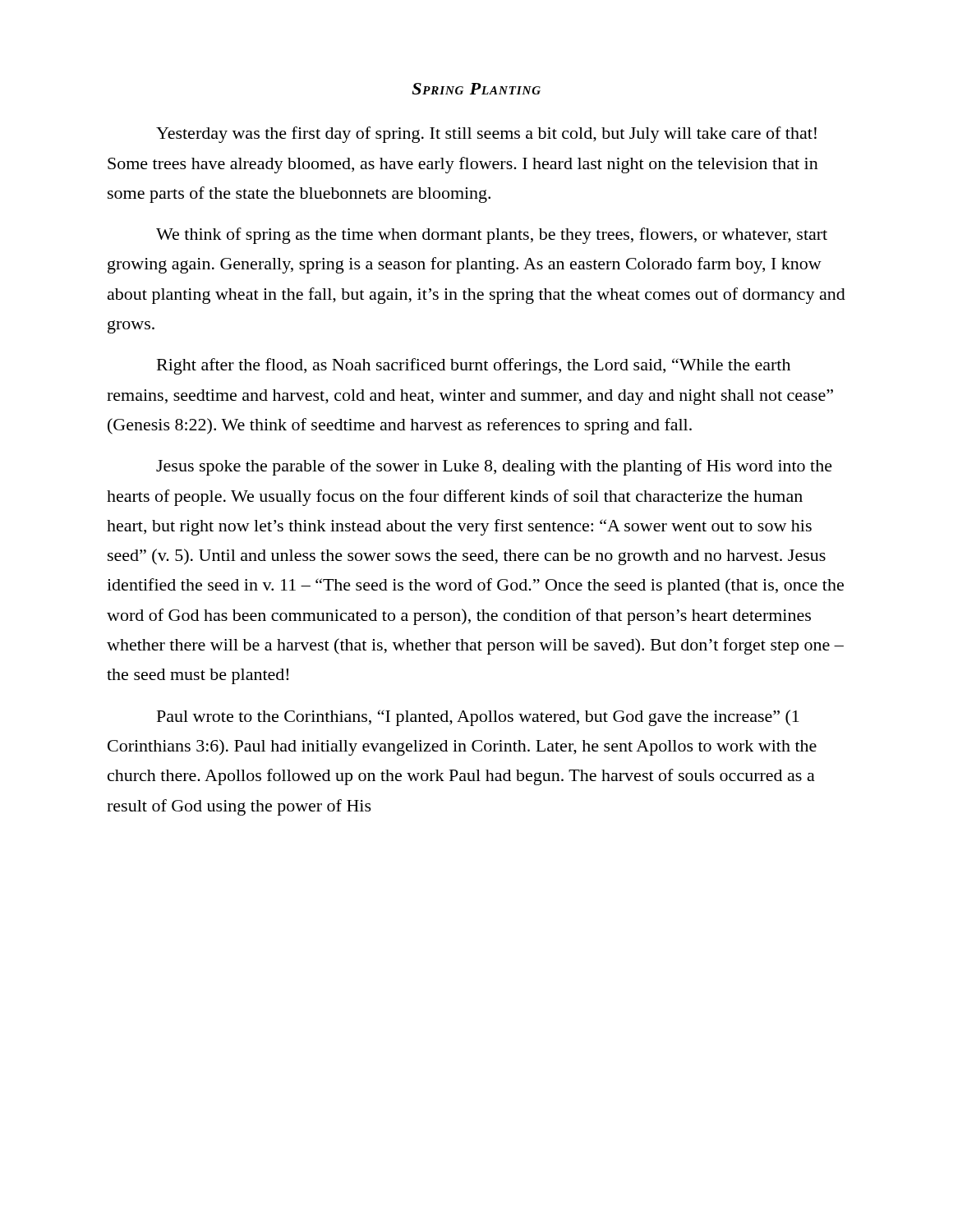Select the text block that says "Yesterday was the first day"

pos(463,163)
